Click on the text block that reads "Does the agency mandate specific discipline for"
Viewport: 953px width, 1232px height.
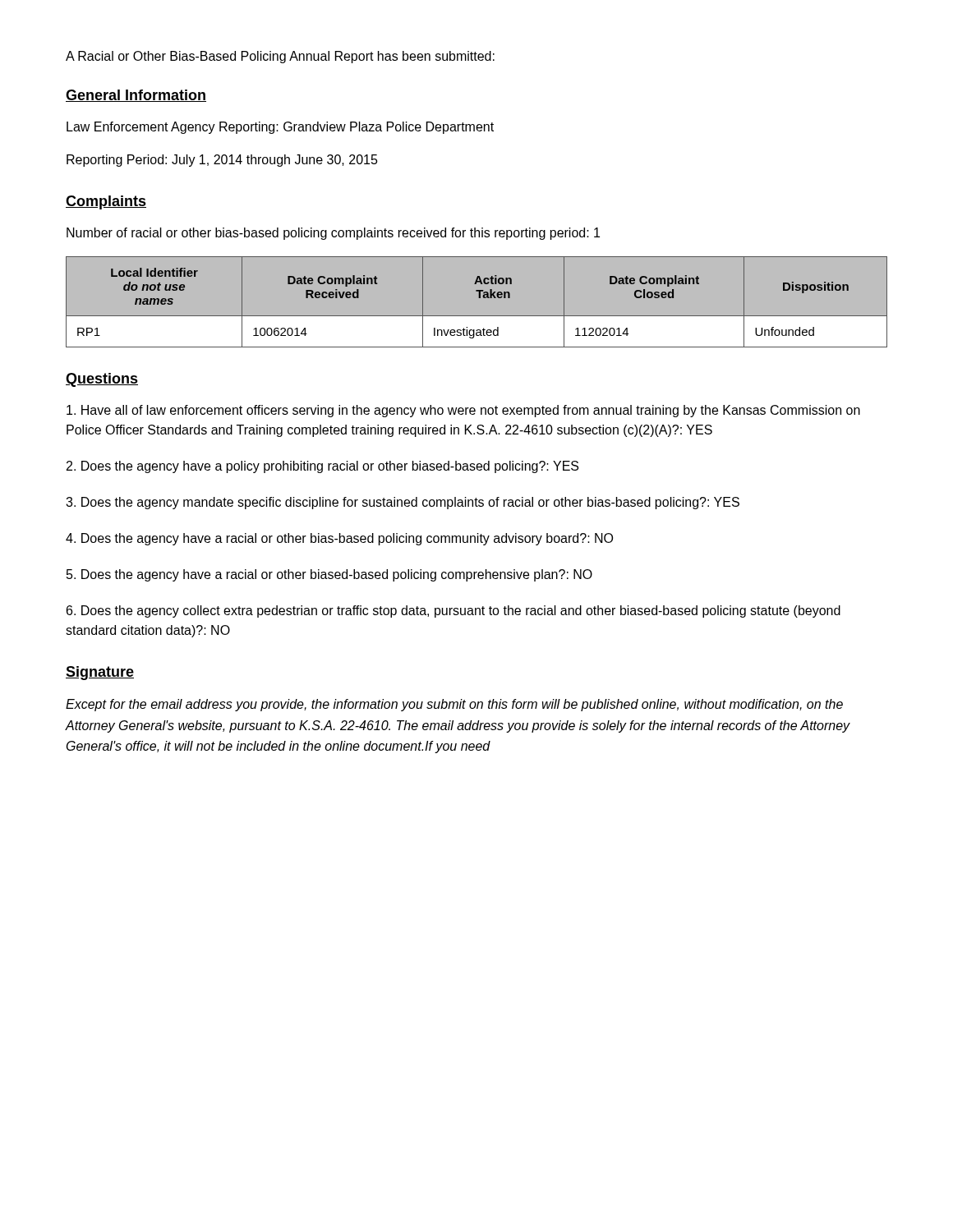(403, 502)
